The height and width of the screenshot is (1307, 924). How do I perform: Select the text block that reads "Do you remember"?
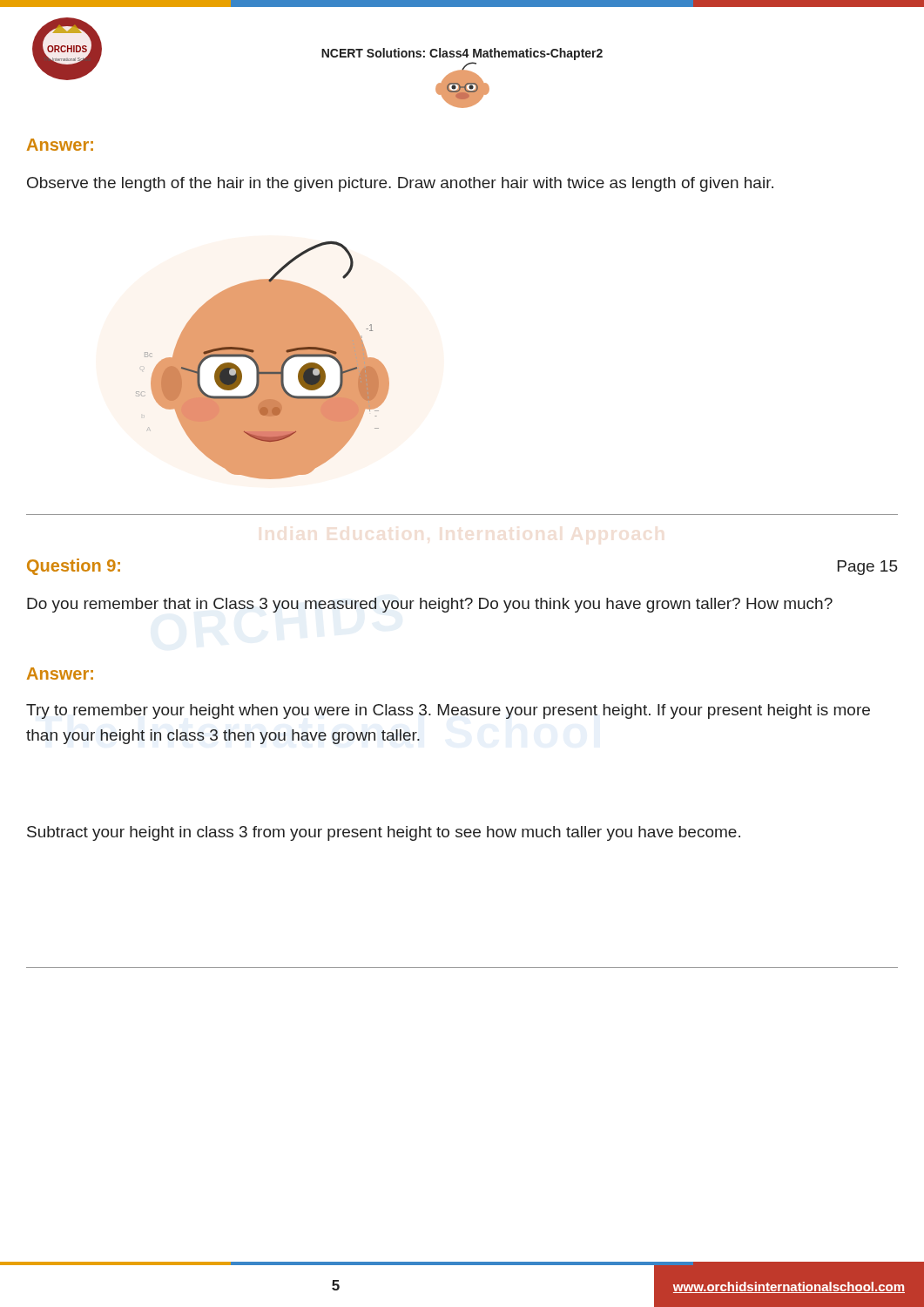pyautogui.click(x=429, y=603)
